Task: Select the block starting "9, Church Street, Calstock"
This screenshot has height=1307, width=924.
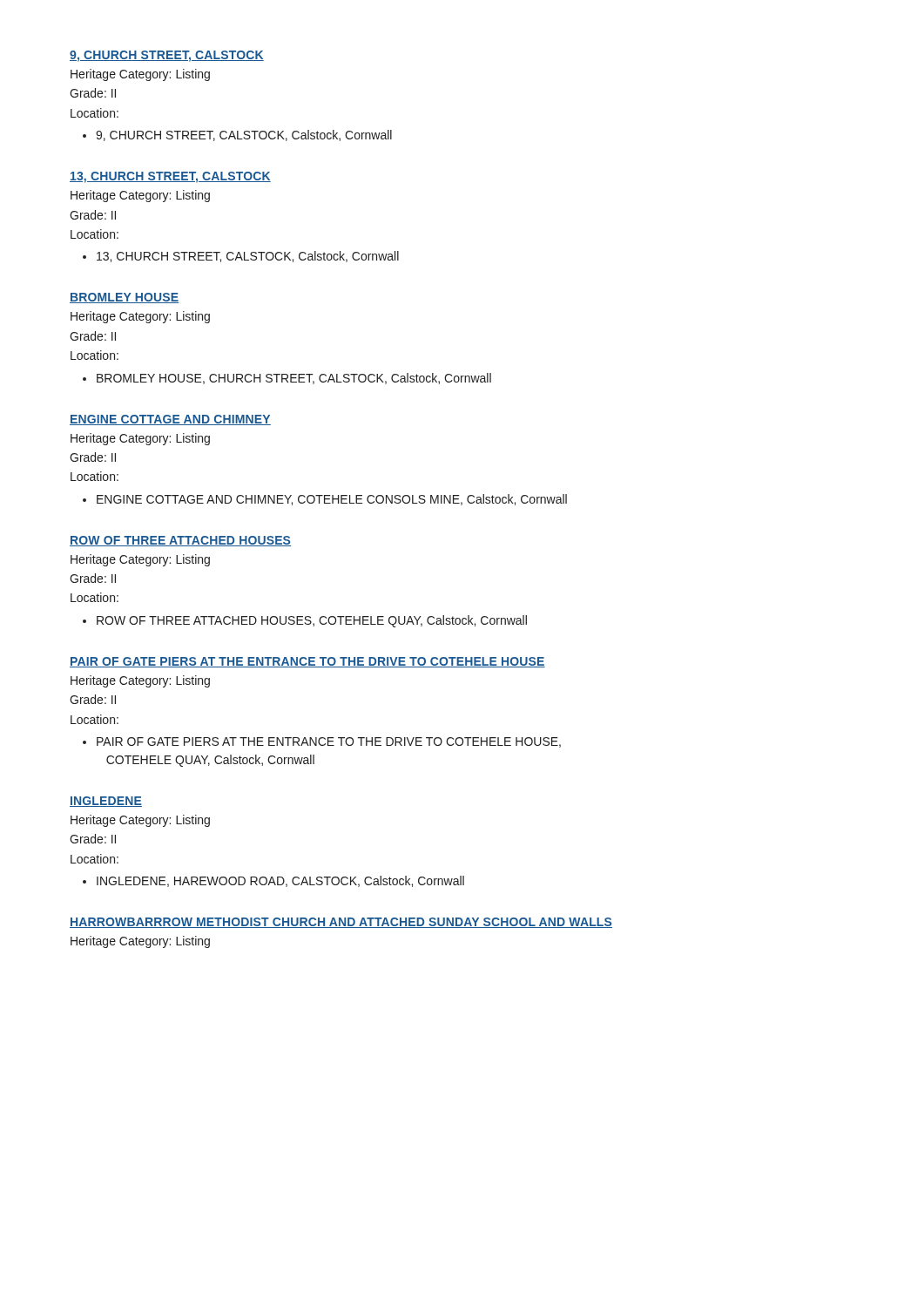Action: click(167, 55)
